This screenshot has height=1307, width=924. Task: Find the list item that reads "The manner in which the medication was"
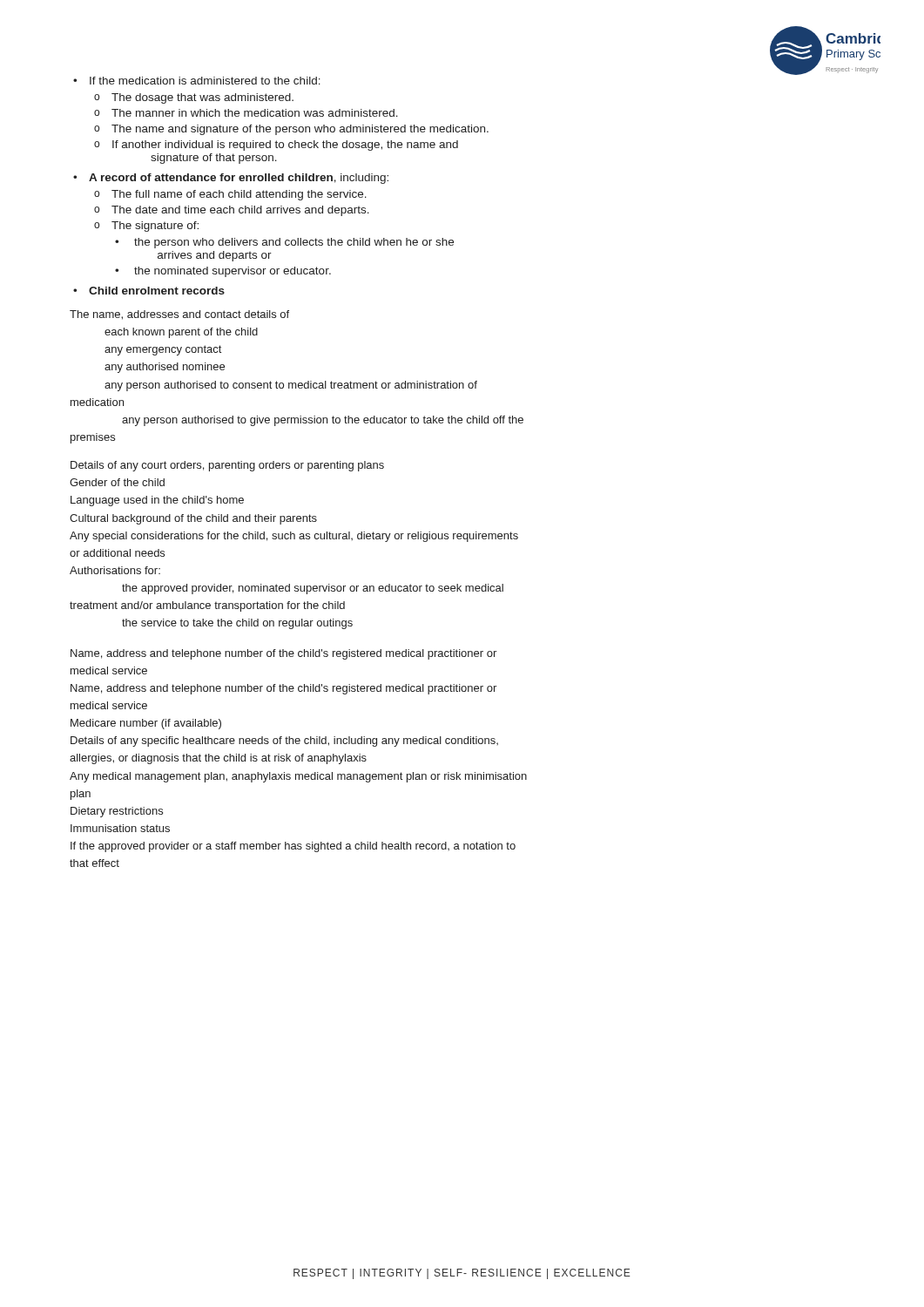[x=255, y=113]
